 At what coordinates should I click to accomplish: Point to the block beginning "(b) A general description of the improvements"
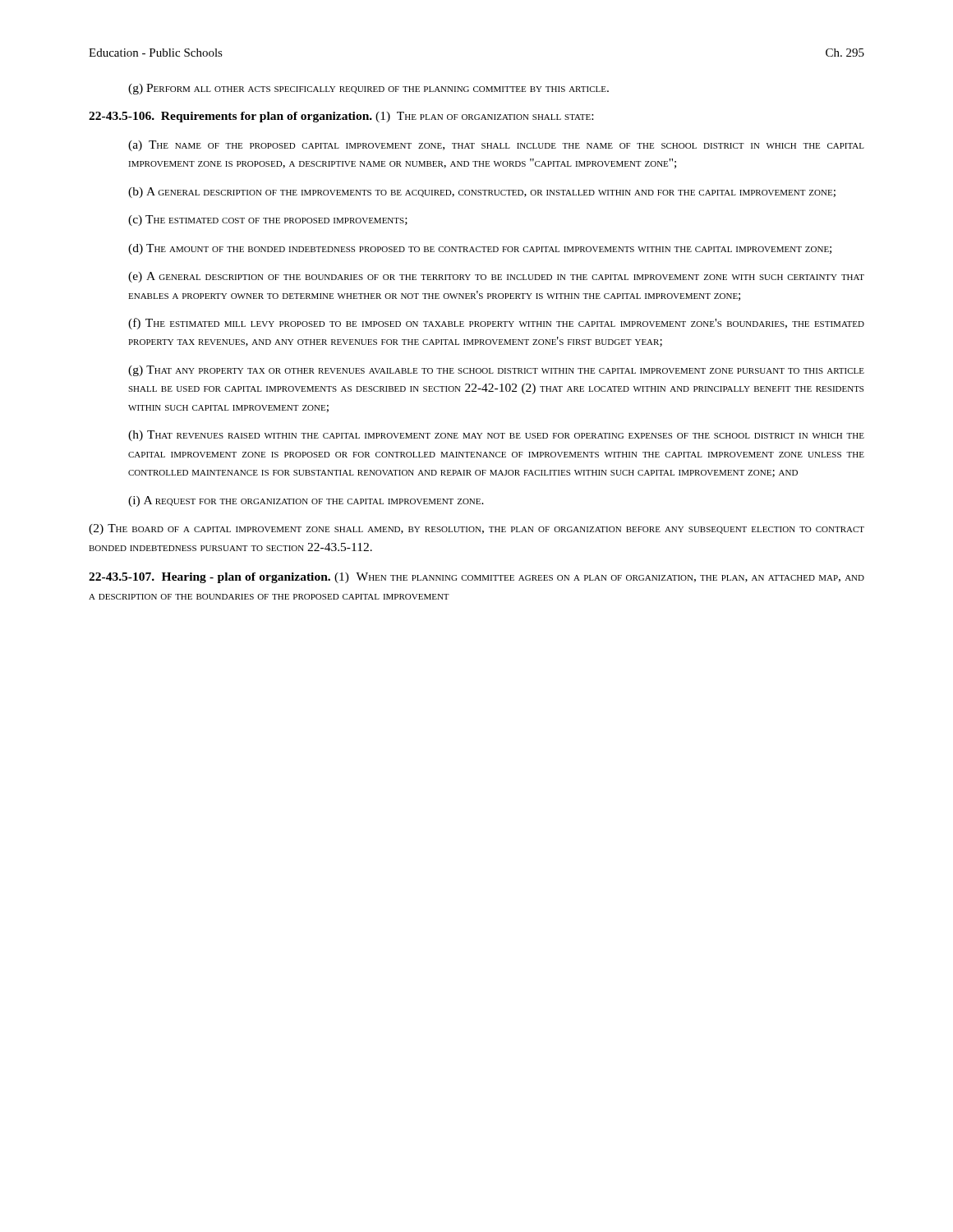click(x=482, y=191)
